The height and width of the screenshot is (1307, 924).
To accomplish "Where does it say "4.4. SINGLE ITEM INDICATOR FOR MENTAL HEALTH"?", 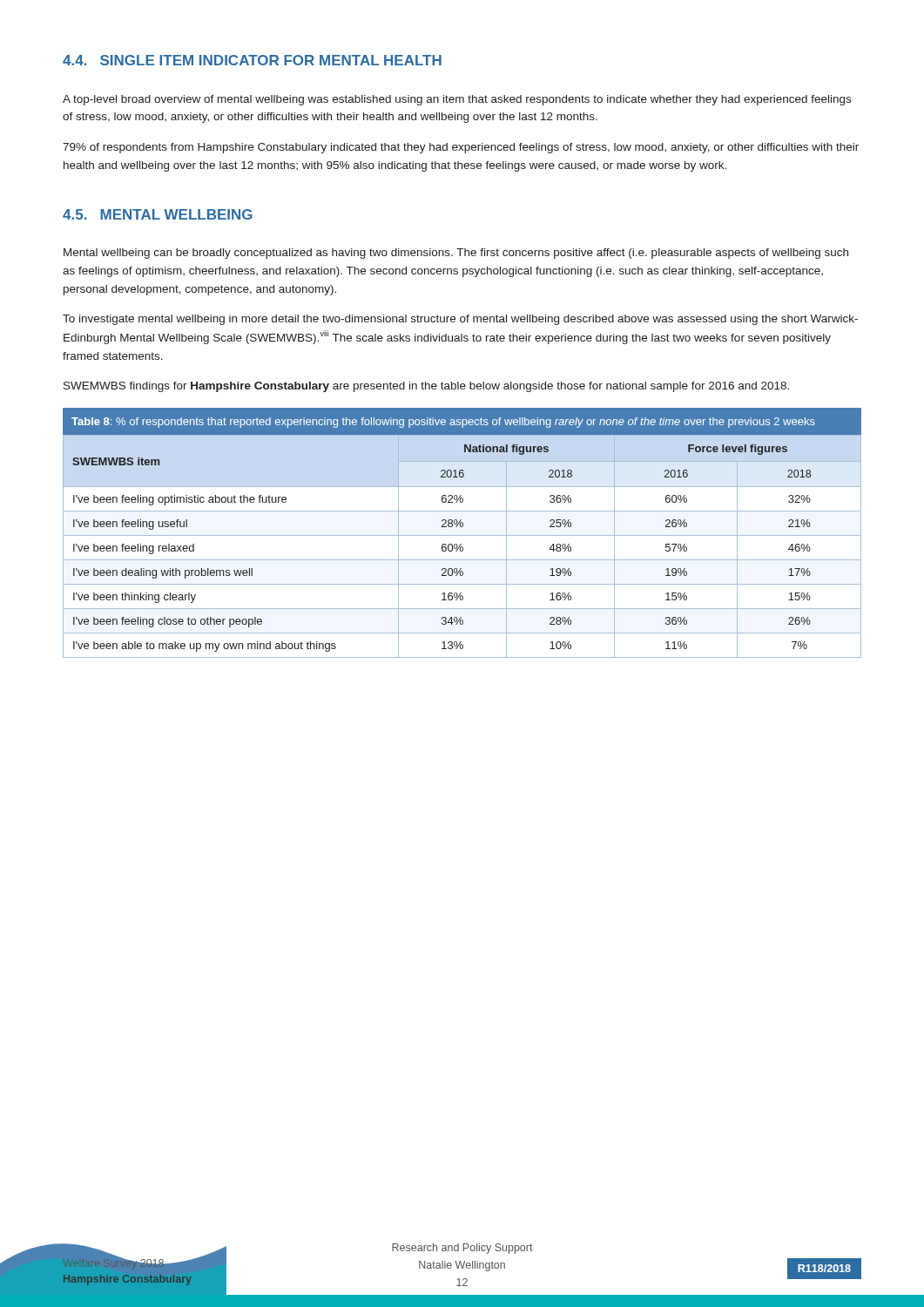I will pyautogui.click(x=252, y=61).
